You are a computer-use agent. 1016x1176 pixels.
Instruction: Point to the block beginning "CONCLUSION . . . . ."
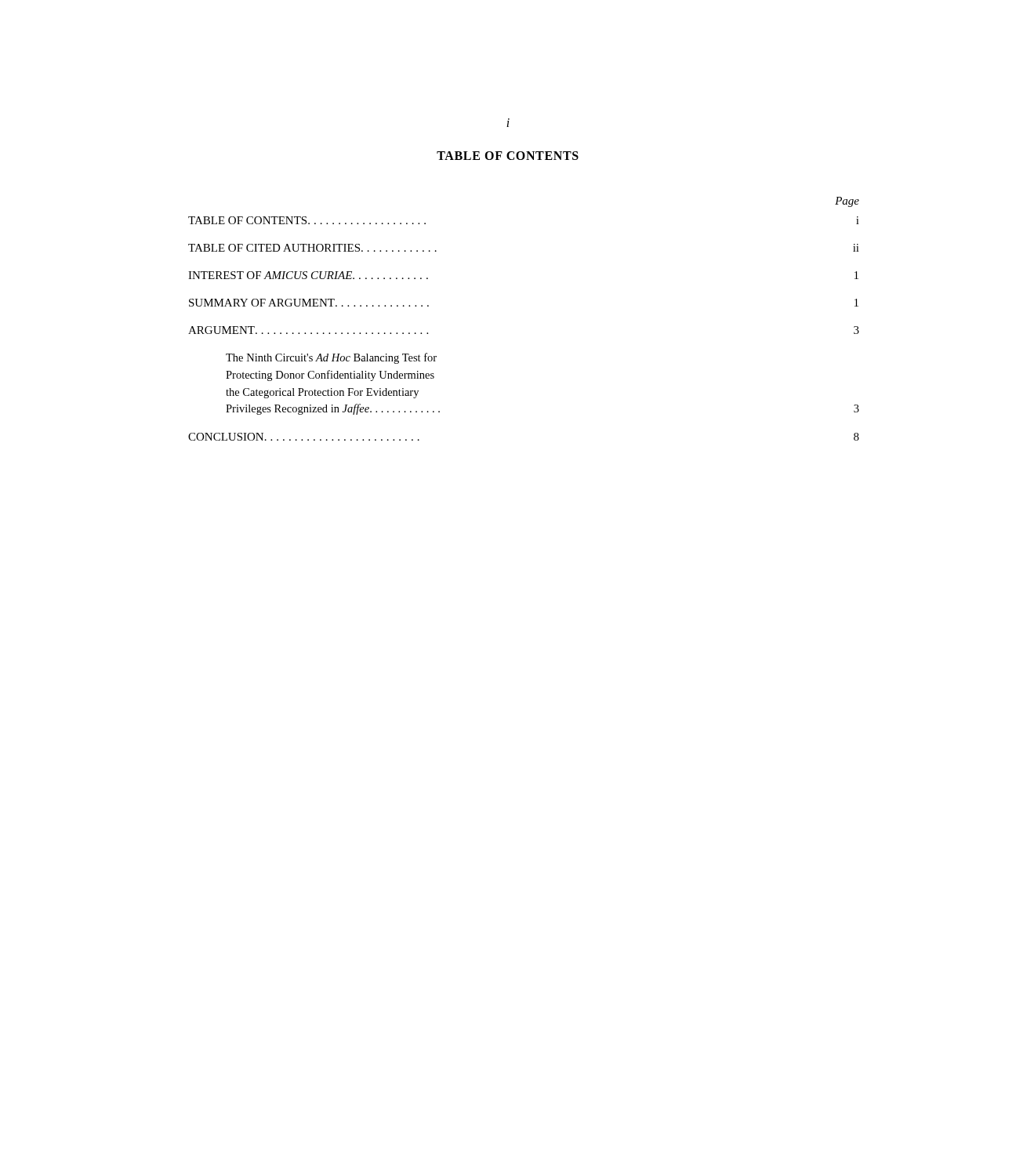click(x=223, y=436)
